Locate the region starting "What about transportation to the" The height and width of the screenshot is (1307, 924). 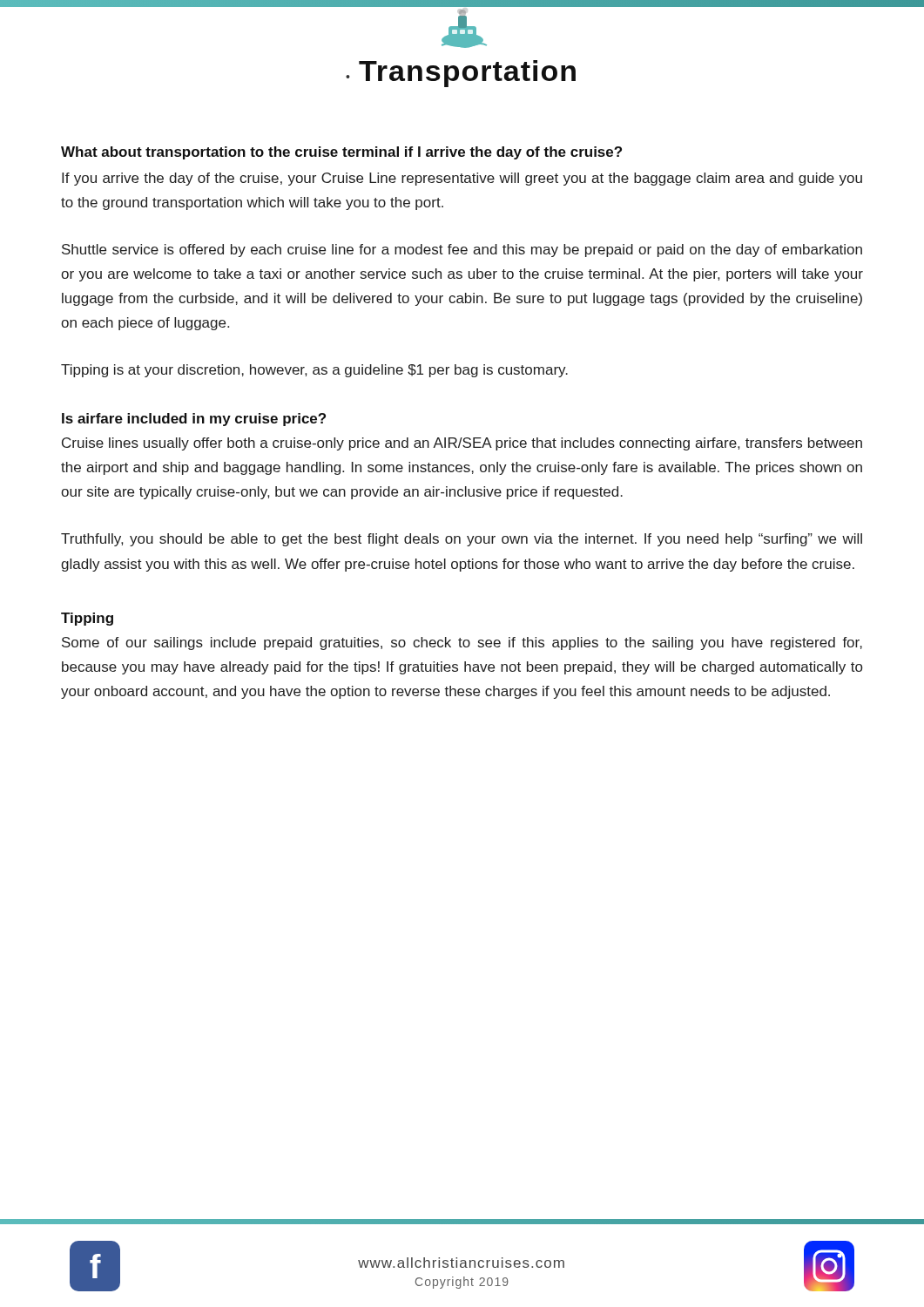pos(342,152)
